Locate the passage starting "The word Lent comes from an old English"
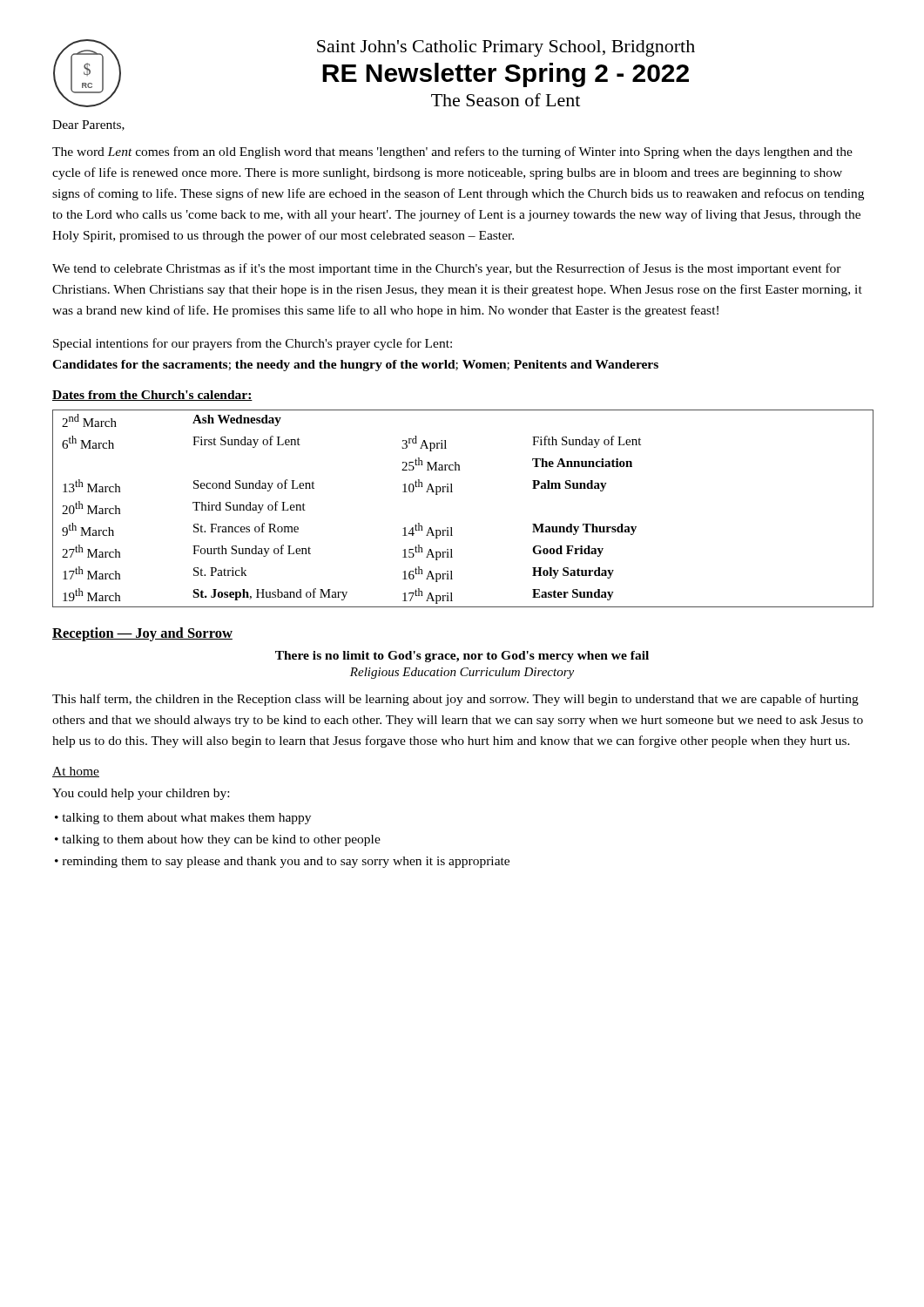 point(458,193)
